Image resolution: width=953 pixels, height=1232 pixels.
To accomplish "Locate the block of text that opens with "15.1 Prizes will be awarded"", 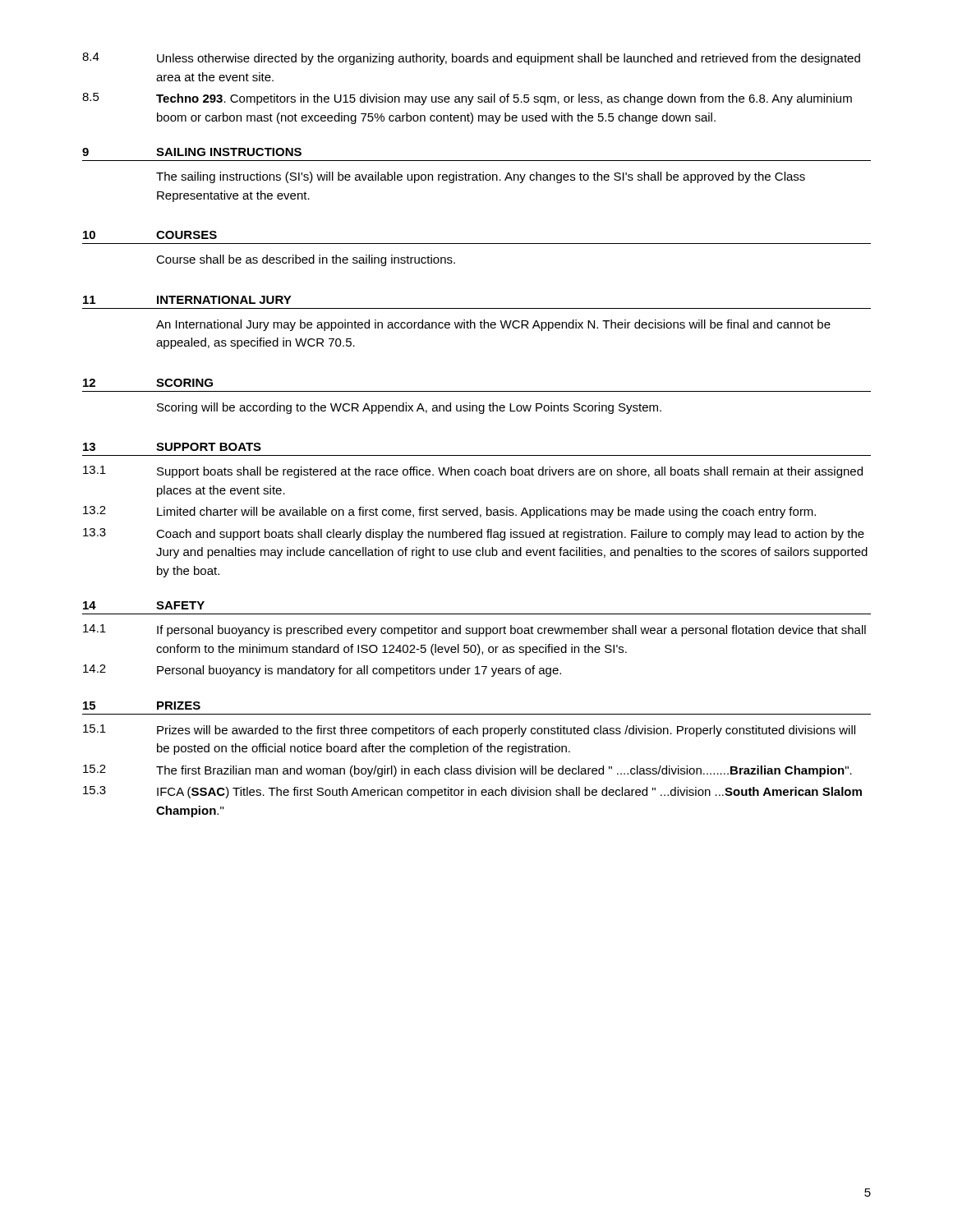I will point(476,739).
